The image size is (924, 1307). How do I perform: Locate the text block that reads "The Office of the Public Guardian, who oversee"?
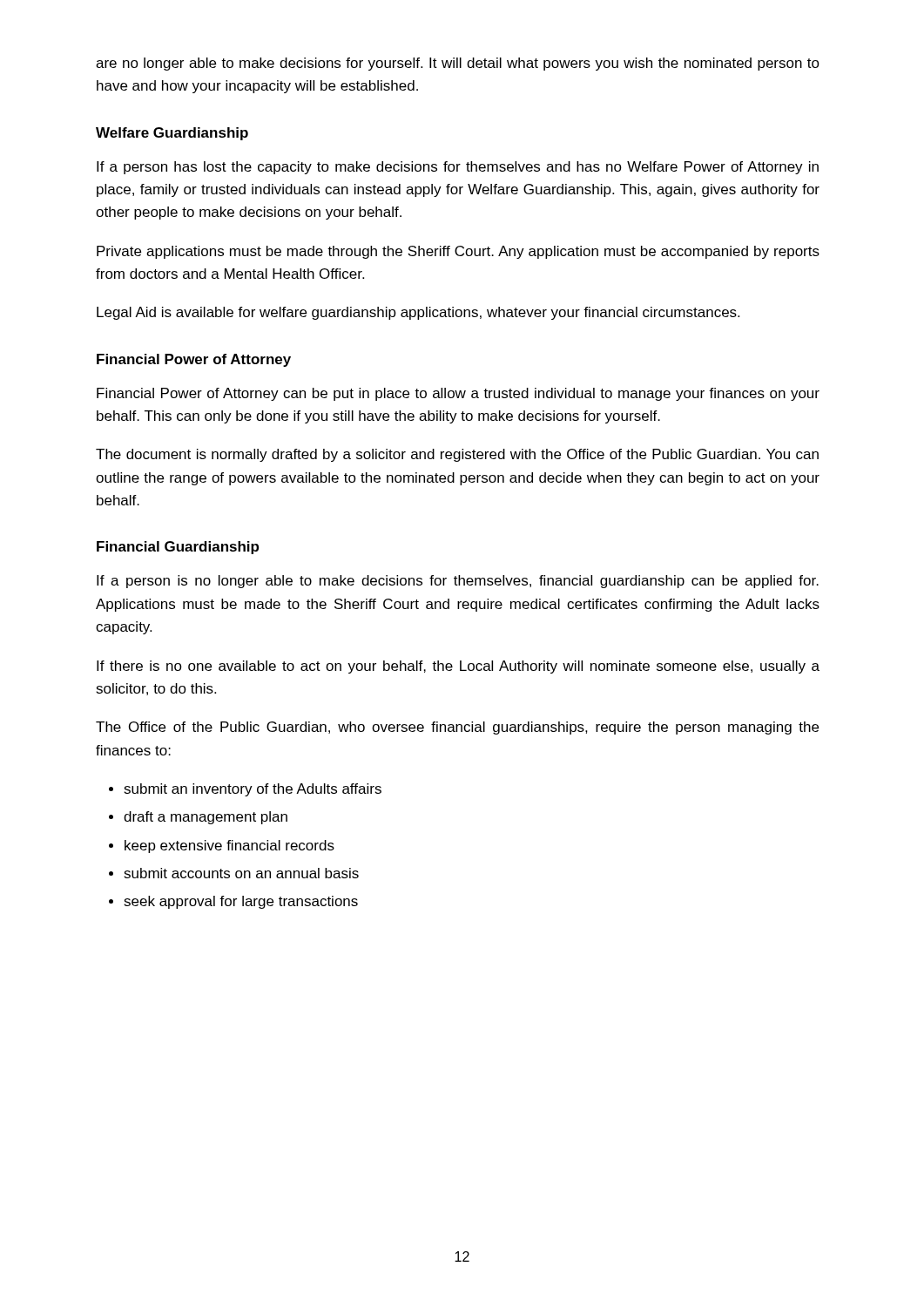point(458,739)
